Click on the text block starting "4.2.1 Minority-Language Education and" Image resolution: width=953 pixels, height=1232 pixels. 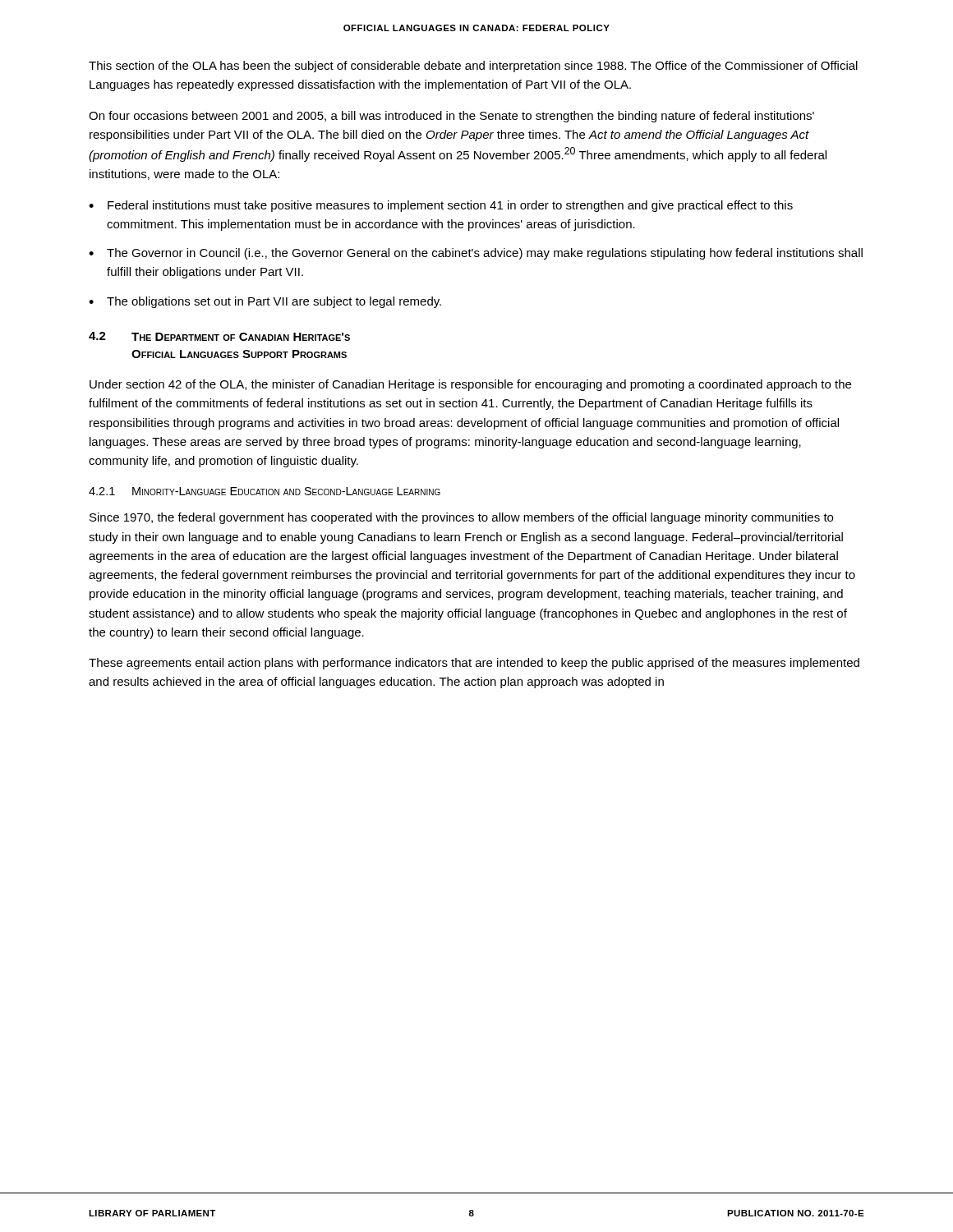tap(265, 492)
